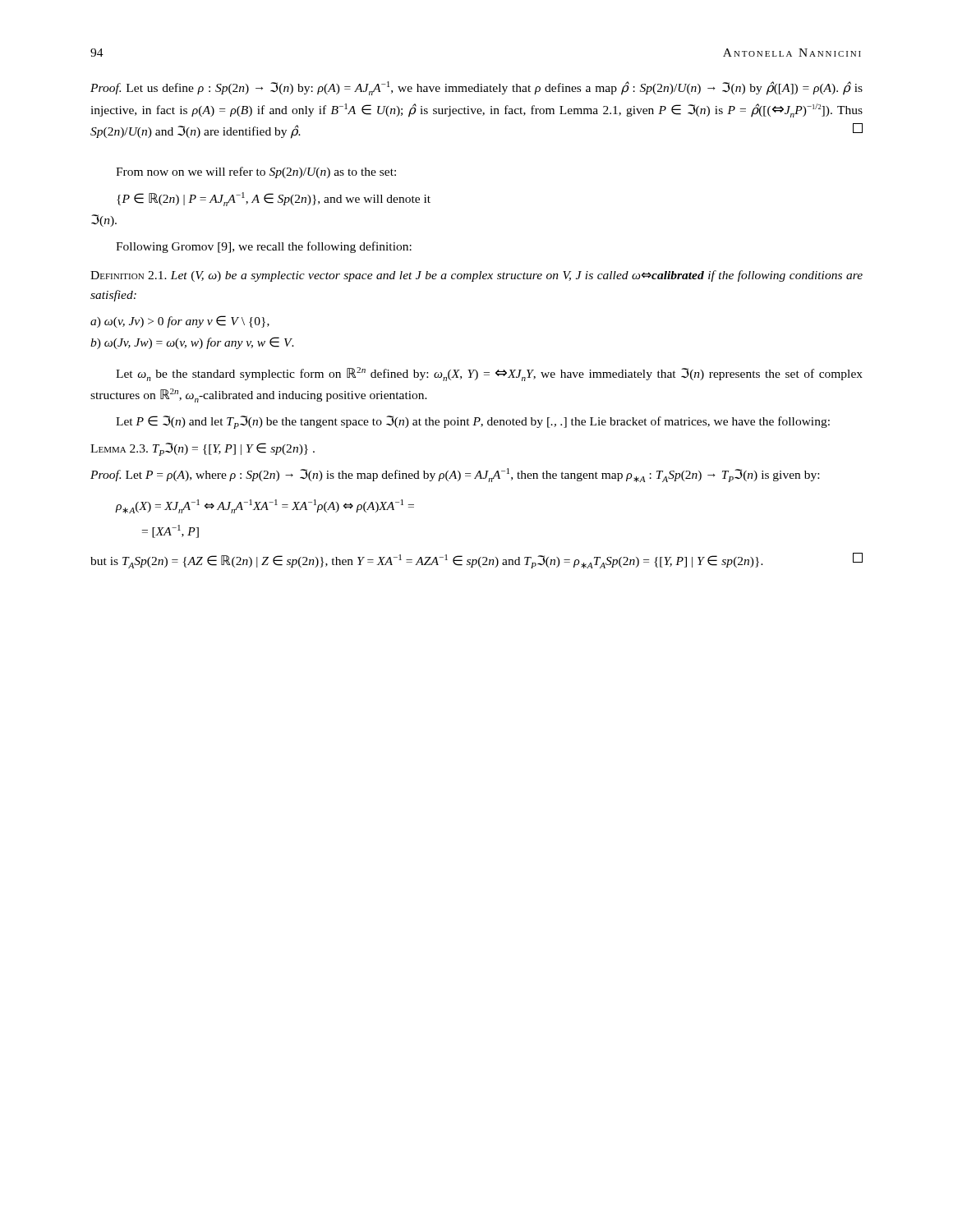Find the element starting "Let P ∈ ℑ(n) and let"
Image resolution: width=953 pixels, height=1232 pixels.
[473, 422]
